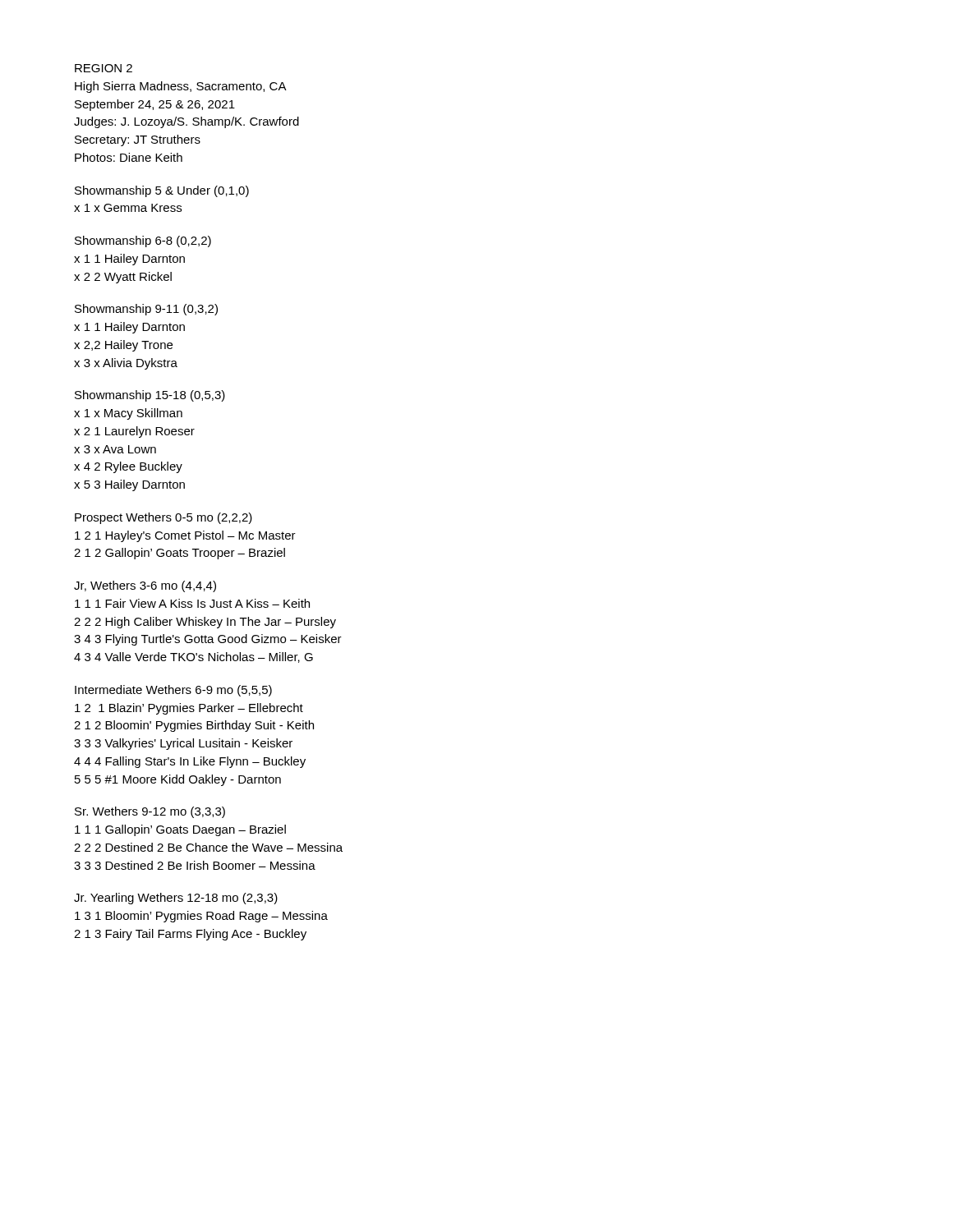
Task: Navigate to the region starting "Sr. Wethers 9-12"
Action: [208, 838]
